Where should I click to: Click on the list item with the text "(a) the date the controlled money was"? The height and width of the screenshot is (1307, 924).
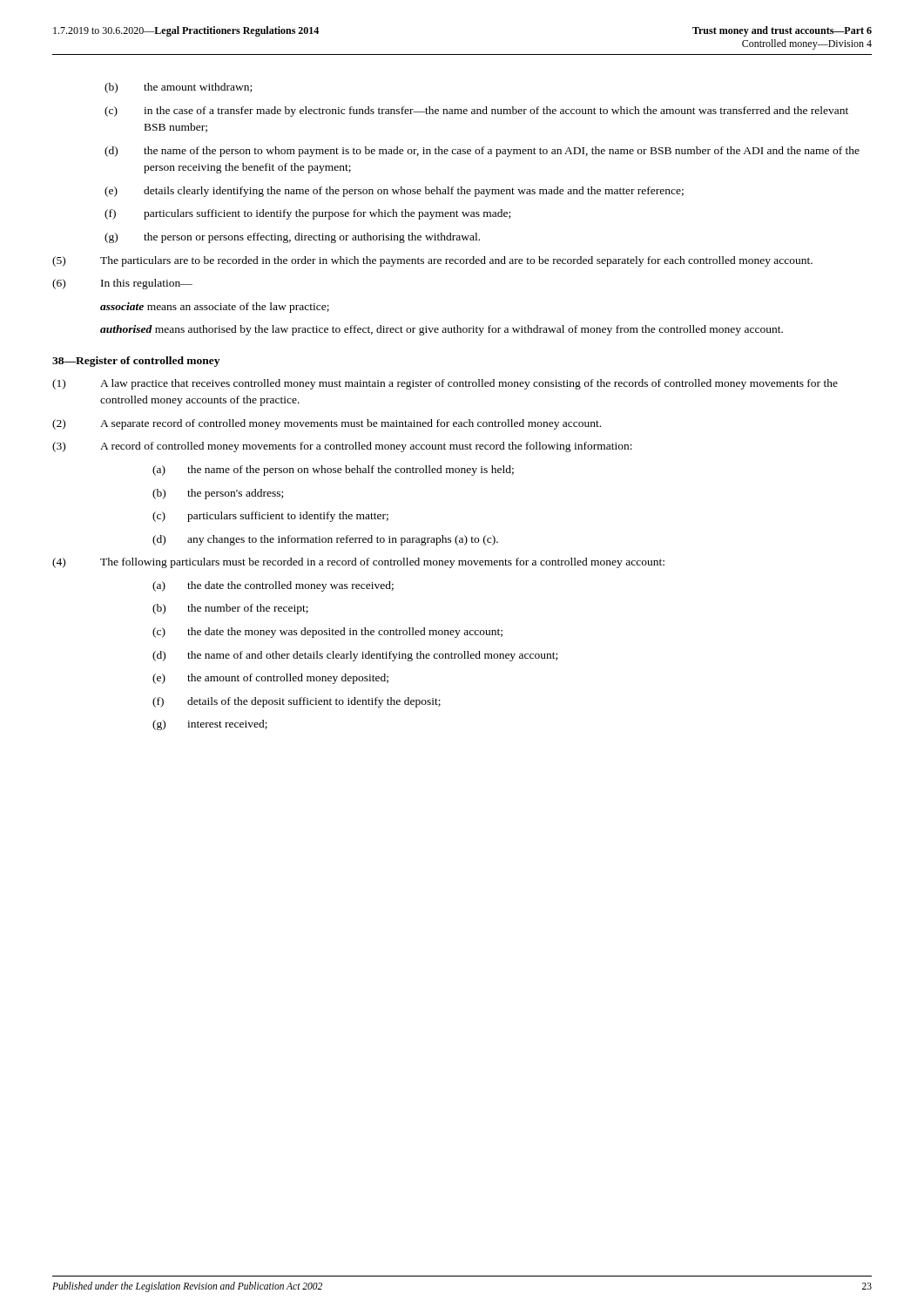(x=273, y=586)
